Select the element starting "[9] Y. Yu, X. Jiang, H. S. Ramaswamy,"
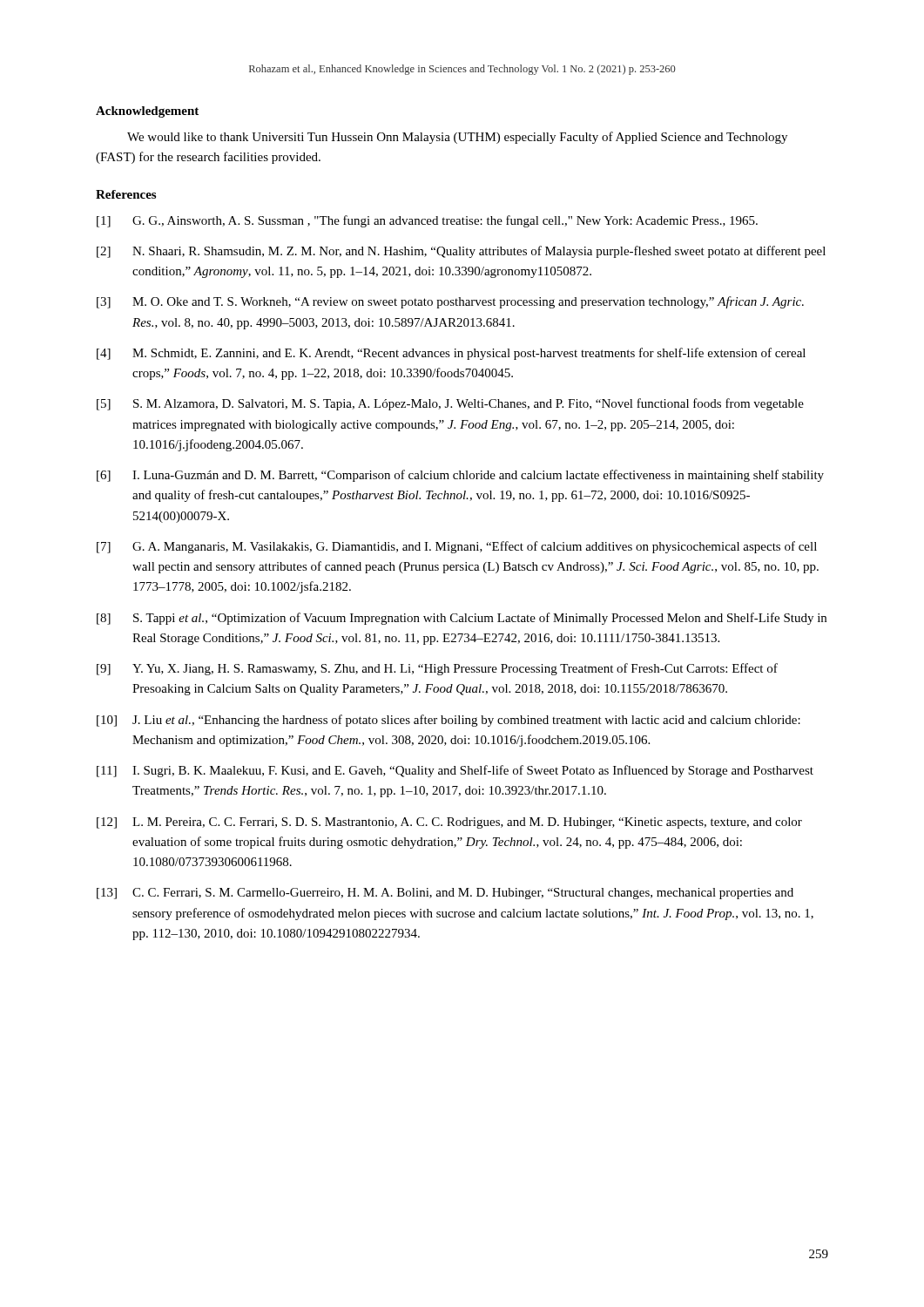This screenshot has width=924, height=1307. (x=462, y=679)
